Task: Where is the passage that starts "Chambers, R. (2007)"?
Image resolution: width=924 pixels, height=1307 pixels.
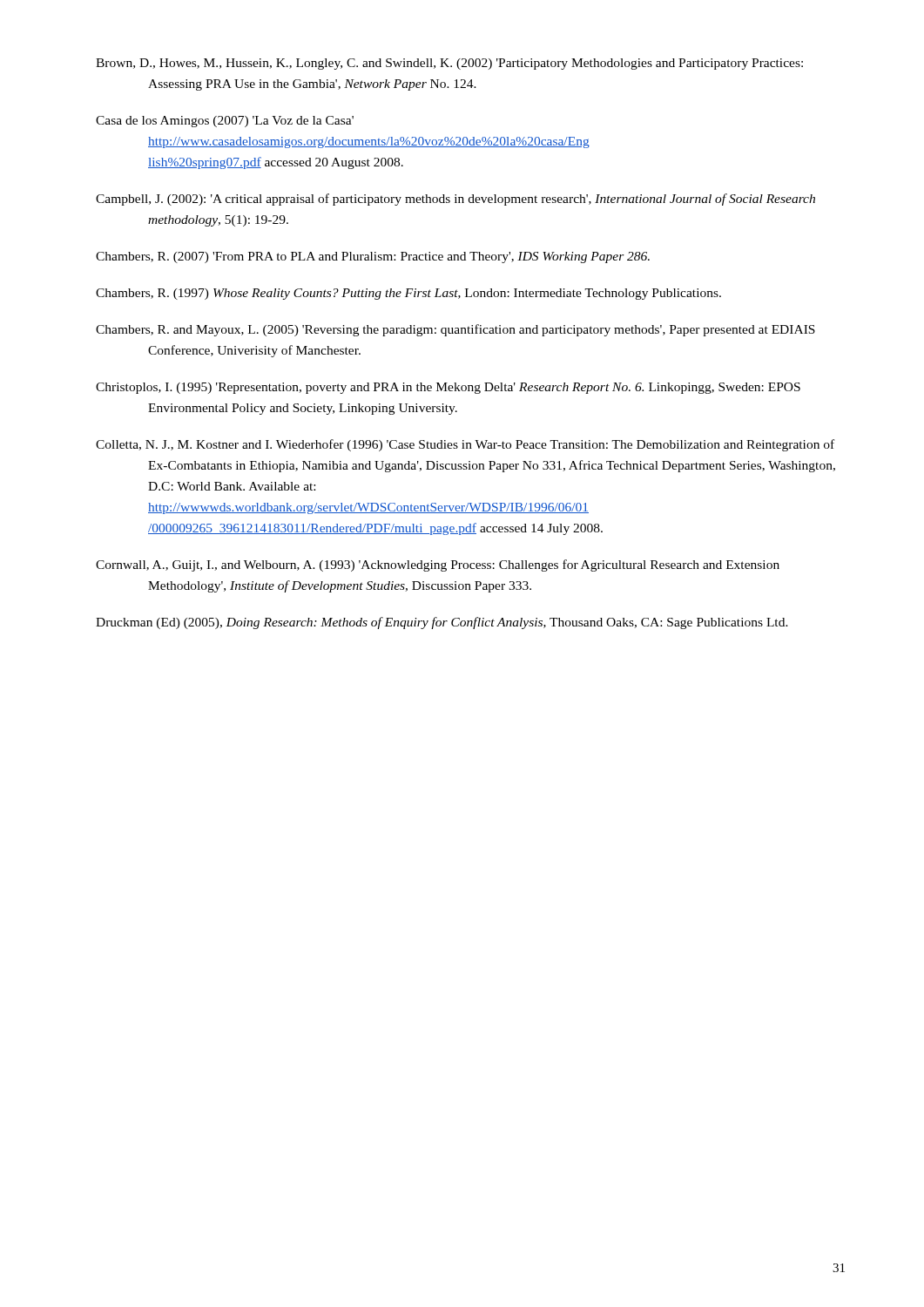Action: coord(373,256)
